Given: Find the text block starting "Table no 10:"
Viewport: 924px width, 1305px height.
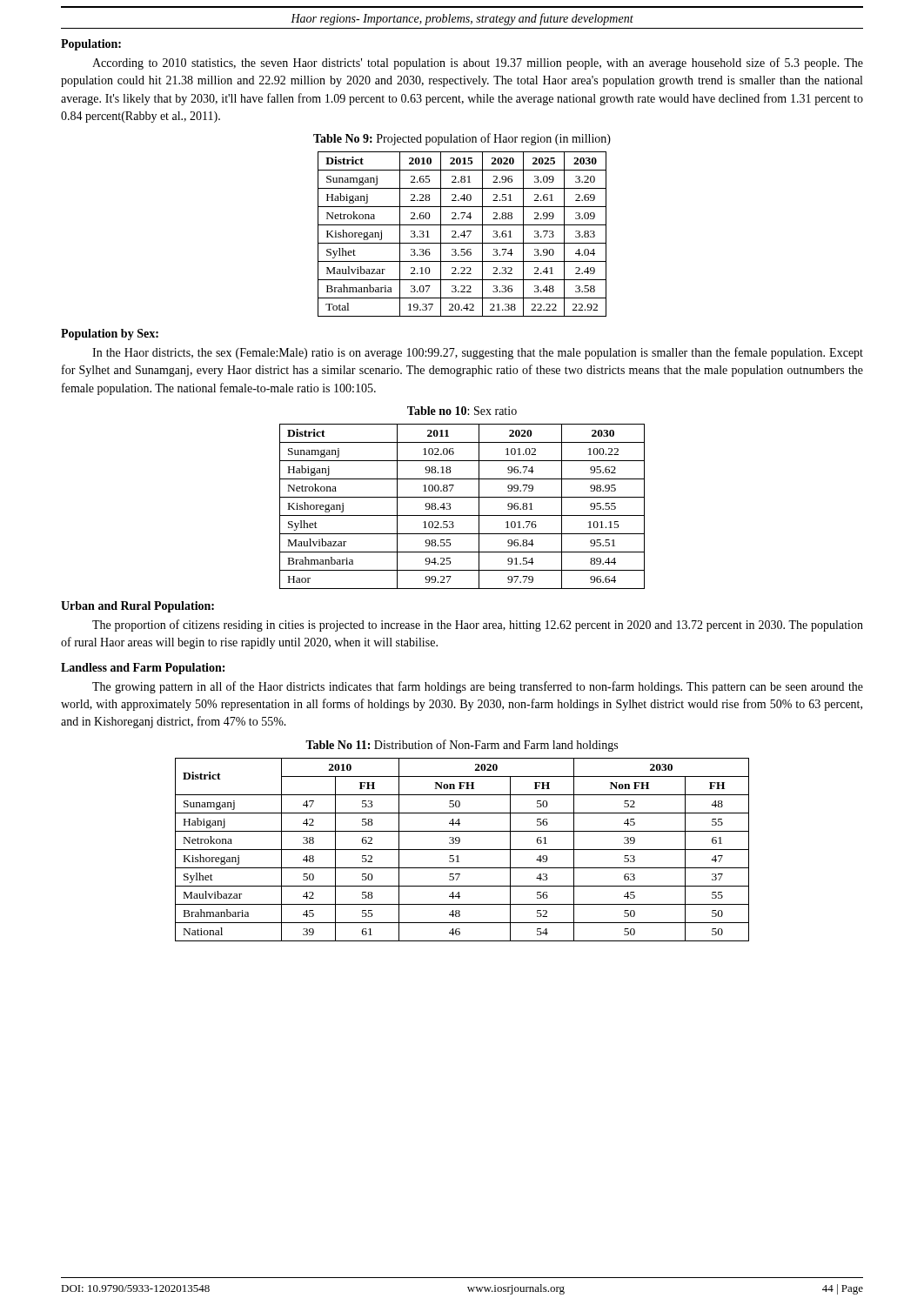Looking at the screenshot, I should click(x=462, y=411).
